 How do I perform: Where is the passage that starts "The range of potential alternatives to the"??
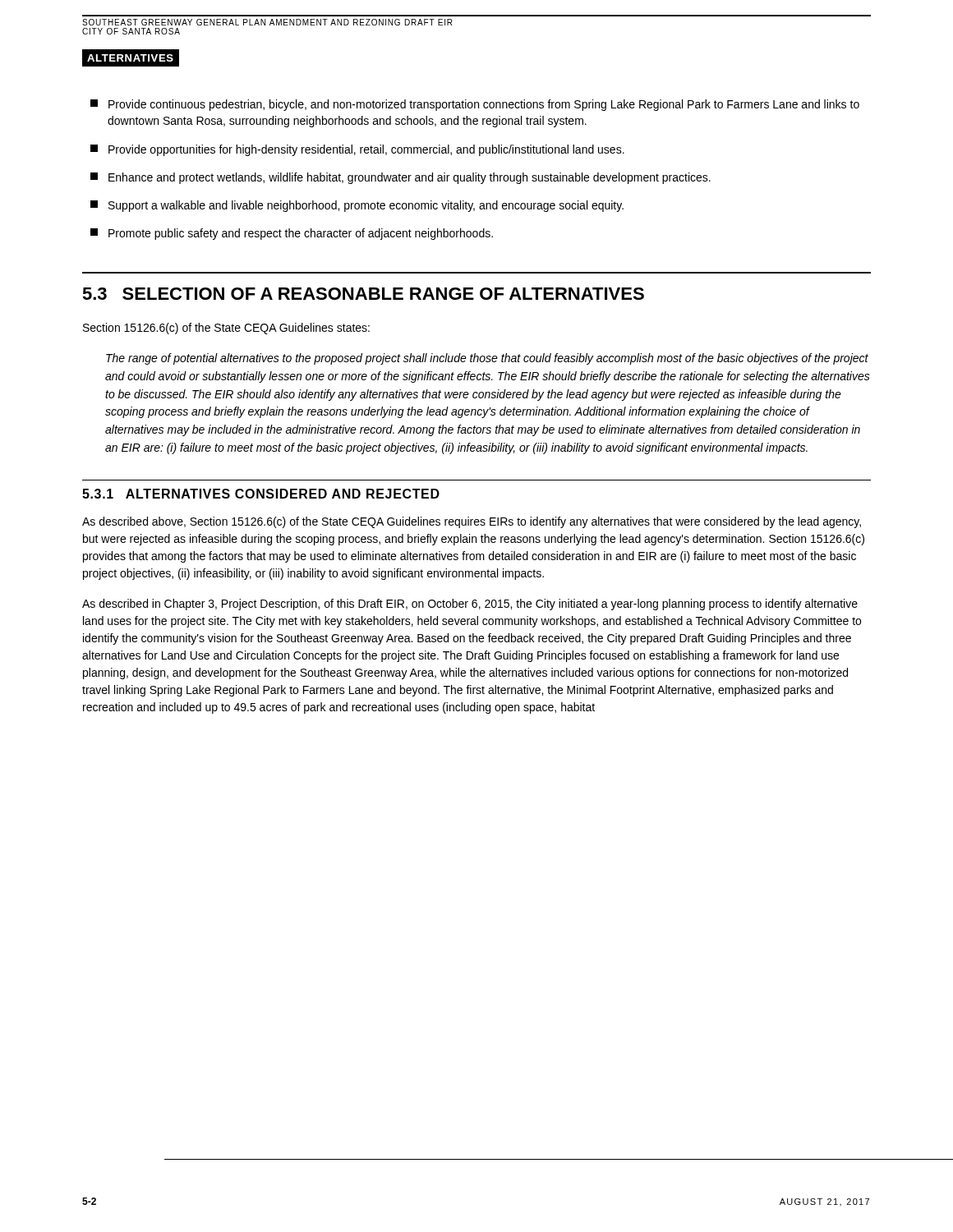pyautogui.click(x=487, y=403)
